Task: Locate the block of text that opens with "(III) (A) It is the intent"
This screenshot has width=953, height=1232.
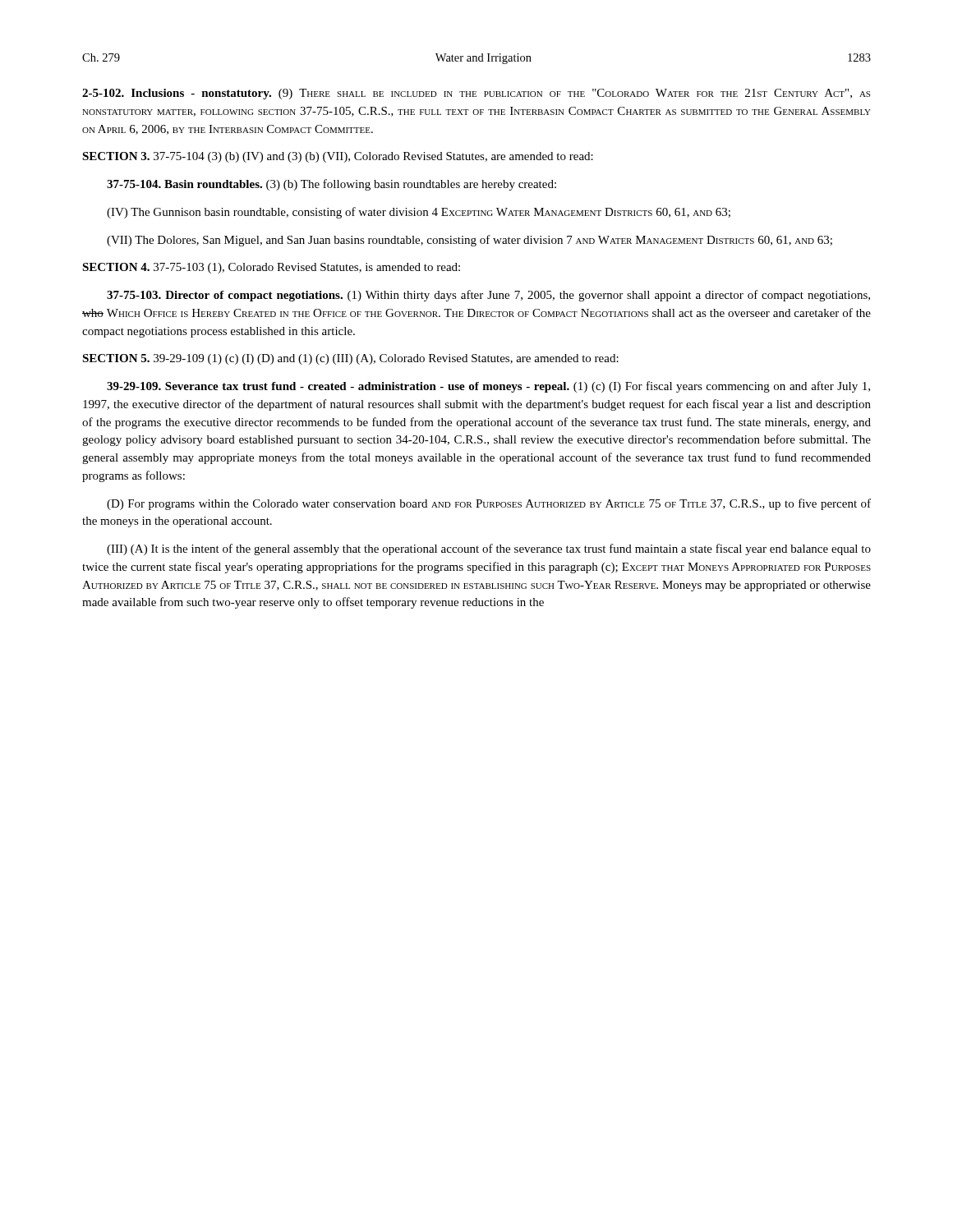Action: (476, 575)
